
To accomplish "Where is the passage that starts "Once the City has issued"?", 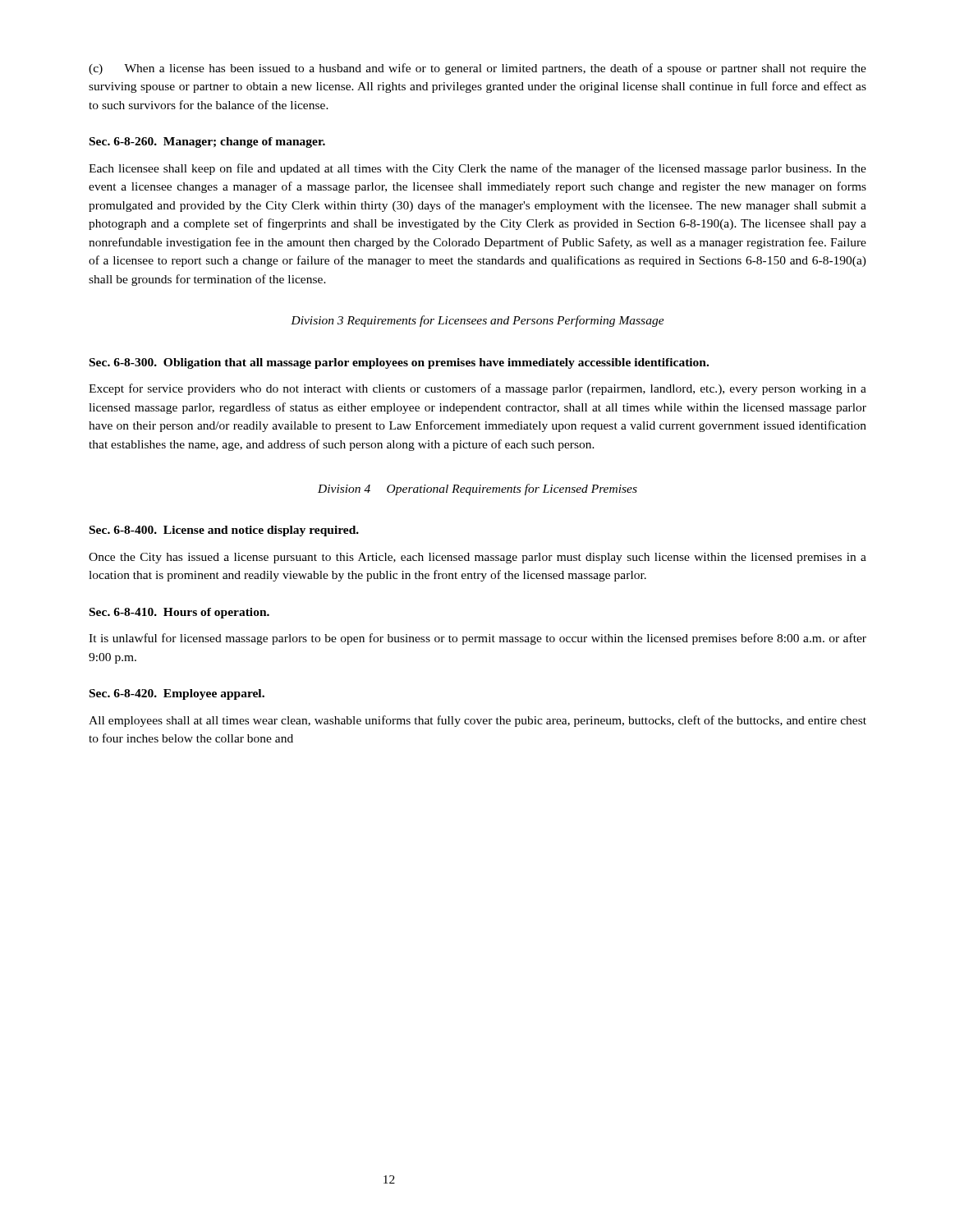I will tap(478, 566).
